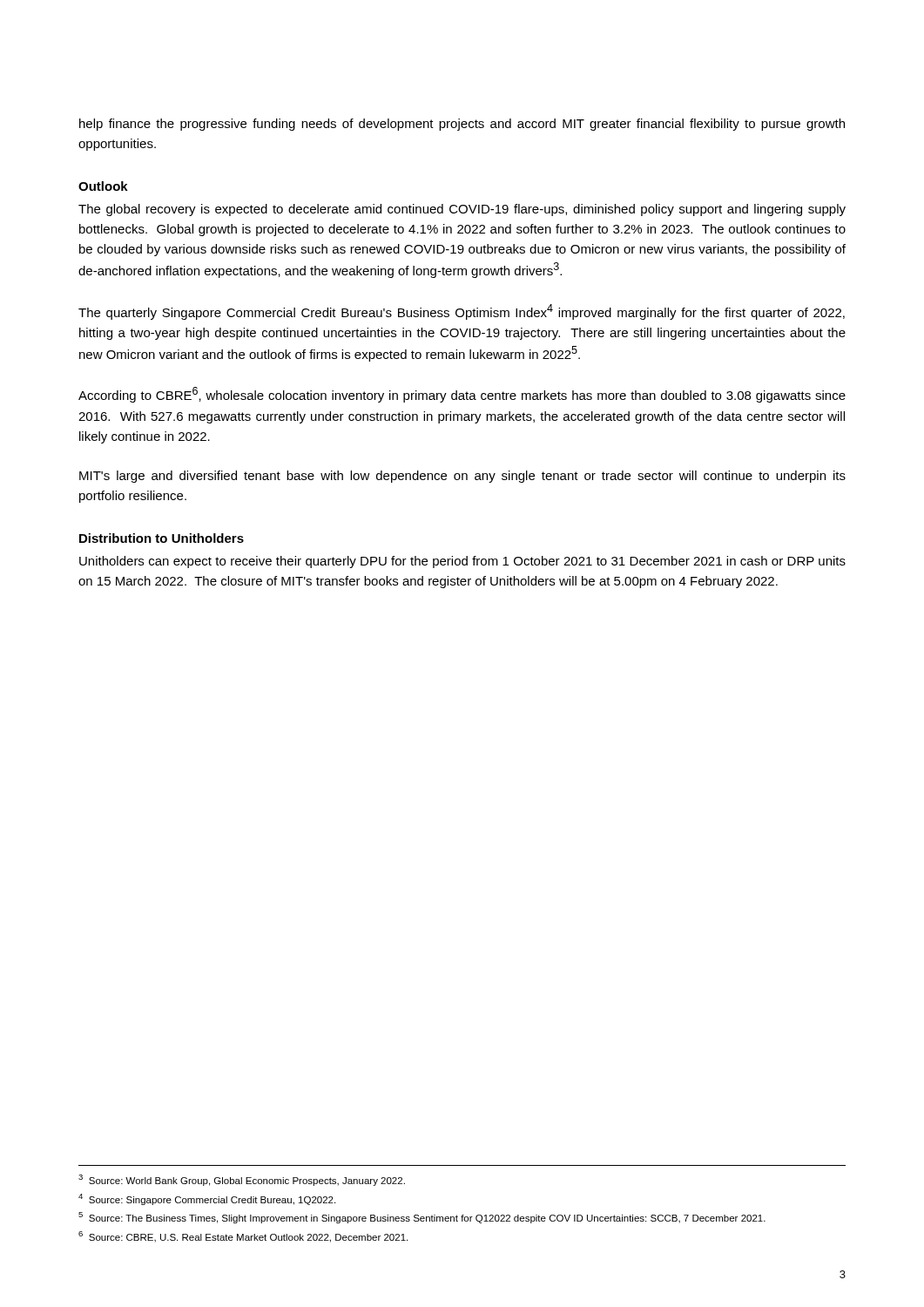Image resolution: width=924 pixels, height=1307 pixels.
Task: Locate the footnote with the text "4 Source: Singapore Commercial Credit Bureau, 1Q2022."
Action: tap(207, 1198)
